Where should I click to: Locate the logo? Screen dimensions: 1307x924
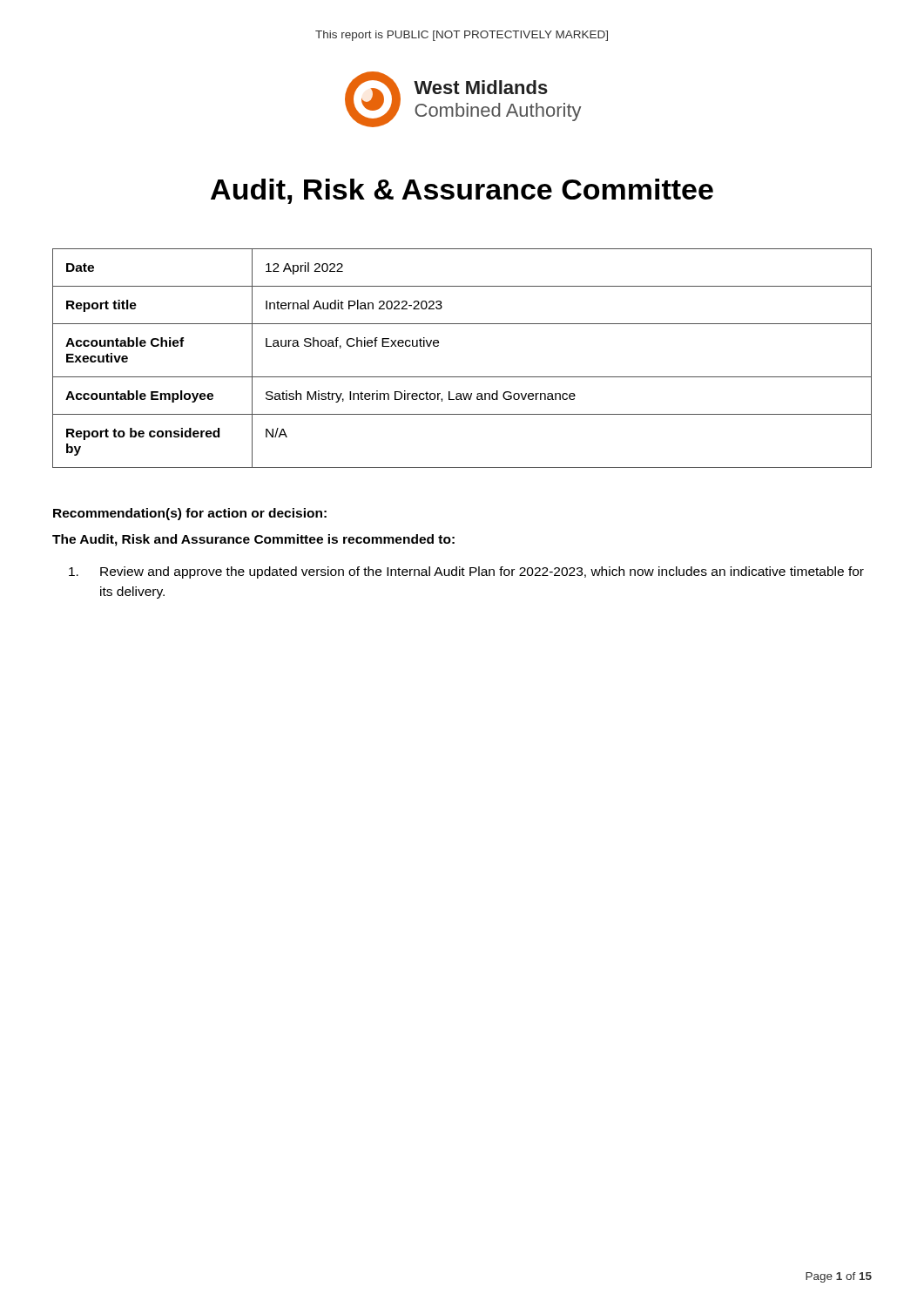[462, 99]
